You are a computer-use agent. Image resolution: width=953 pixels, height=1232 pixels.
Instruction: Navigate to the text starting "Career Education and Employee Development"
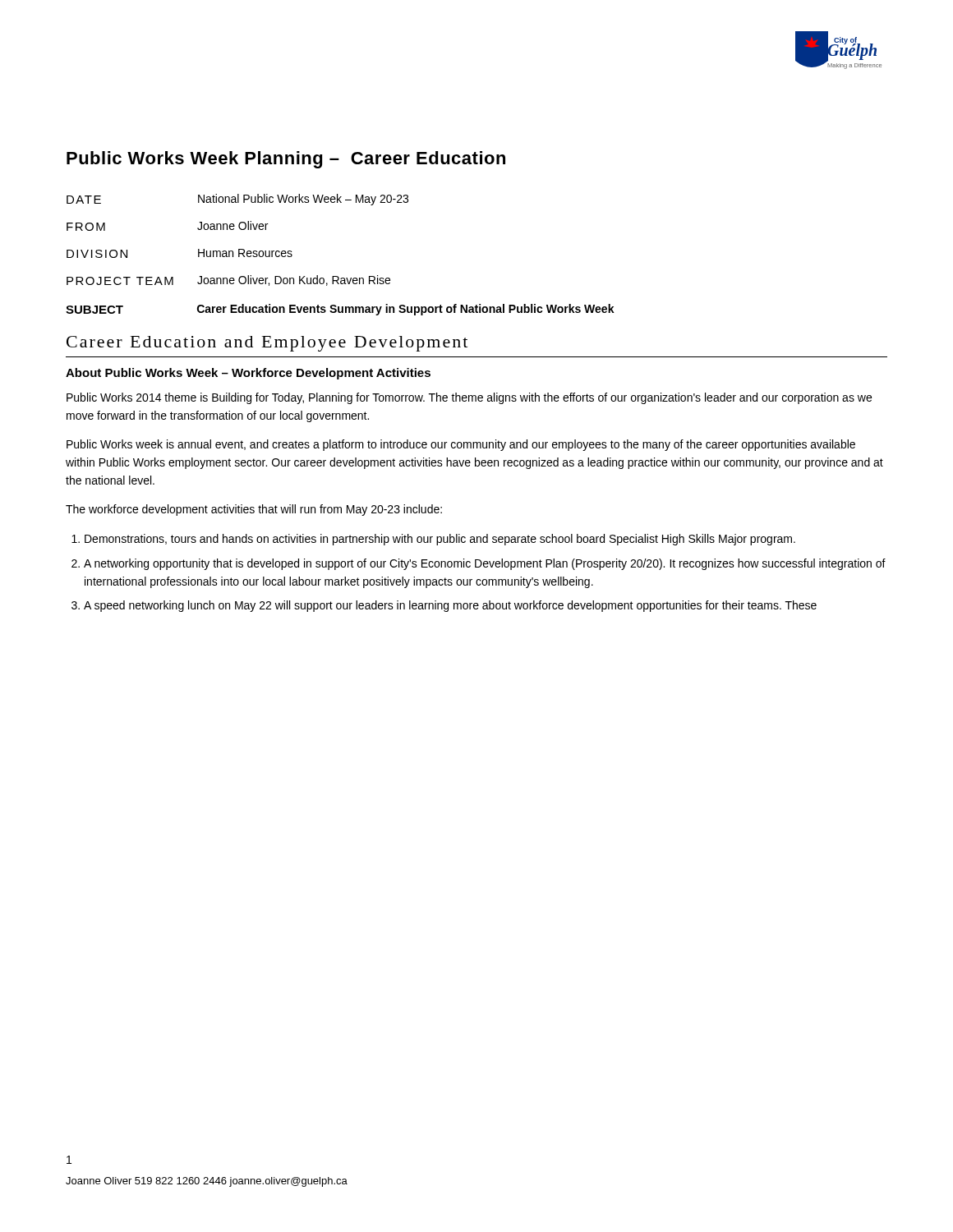point(268,341)
